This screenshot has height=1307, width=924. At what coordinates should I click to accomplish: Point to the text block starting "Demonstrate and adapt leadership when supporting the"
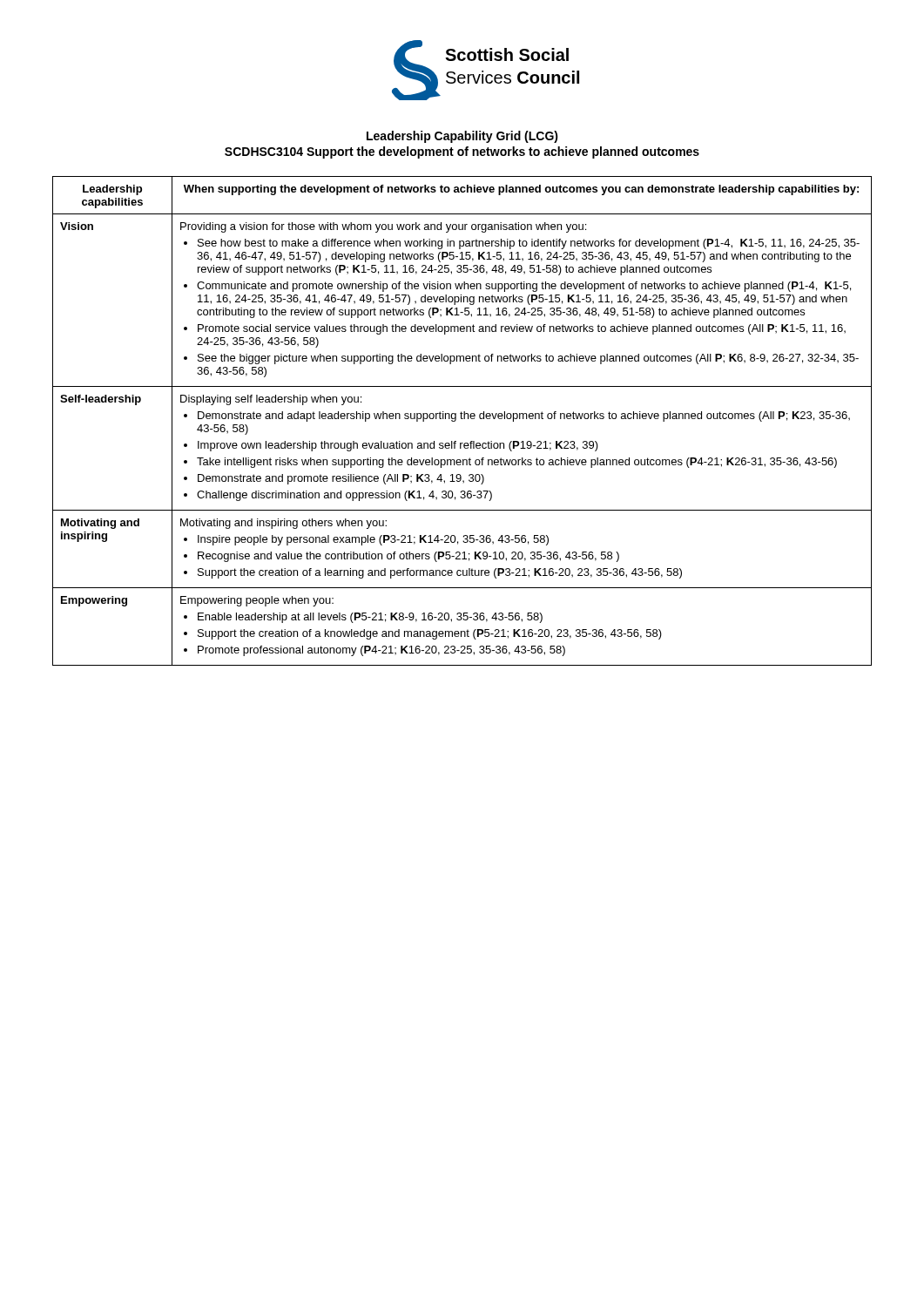pos(524,422)
